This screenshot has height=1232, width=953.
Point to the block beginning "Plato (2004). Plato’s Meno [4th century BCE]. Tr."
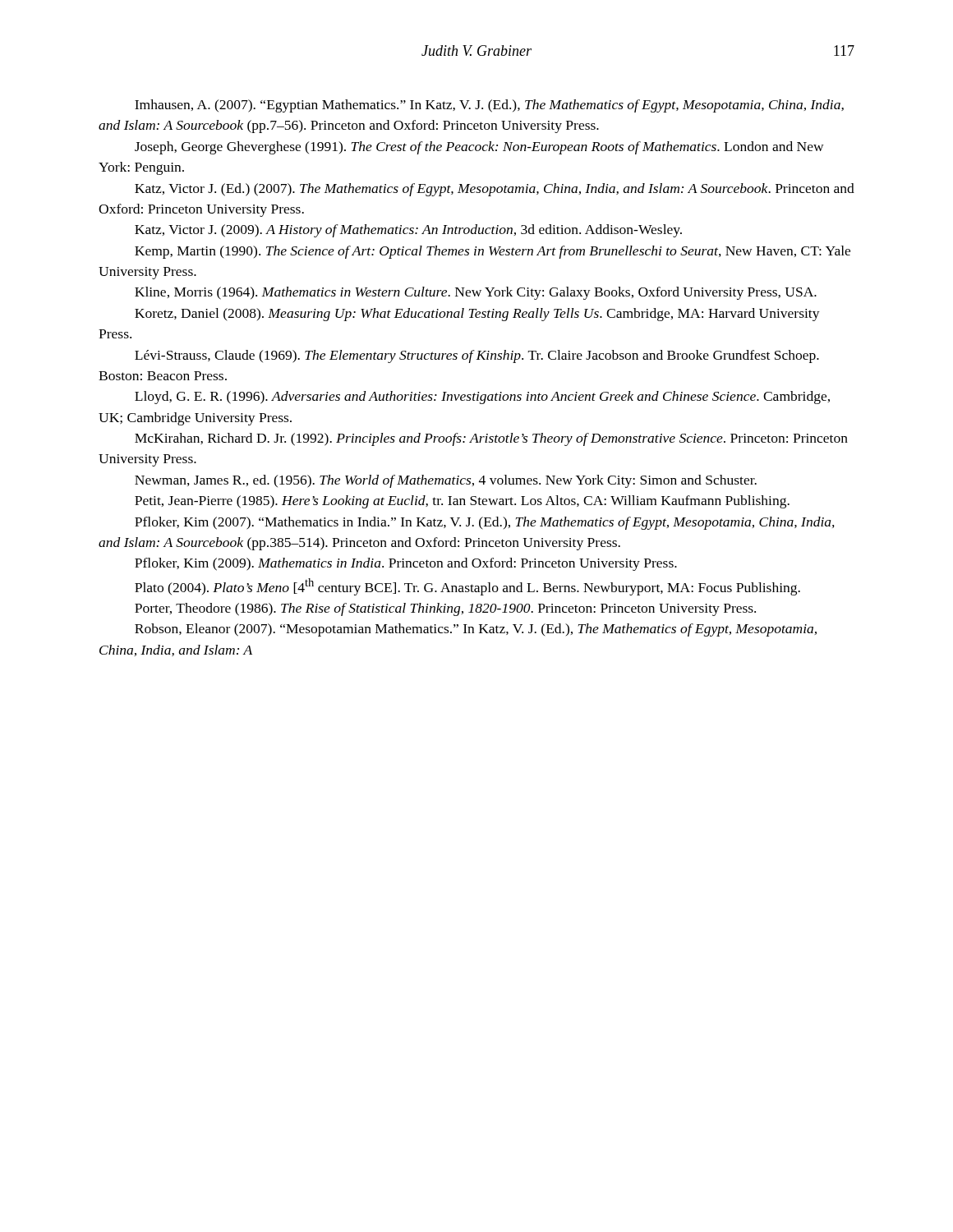point(468,585)
